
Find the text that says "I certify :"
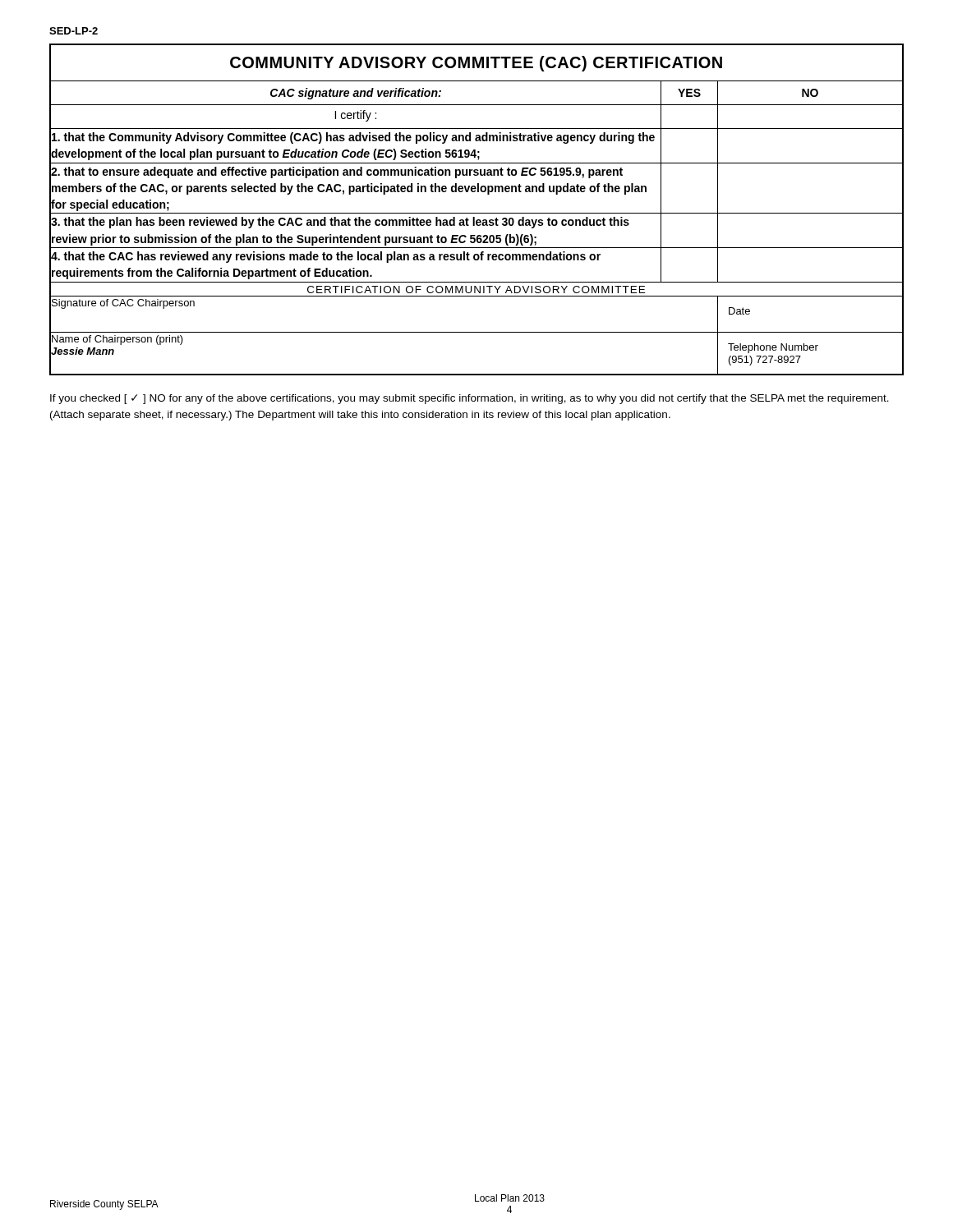(x=356, y=115)
